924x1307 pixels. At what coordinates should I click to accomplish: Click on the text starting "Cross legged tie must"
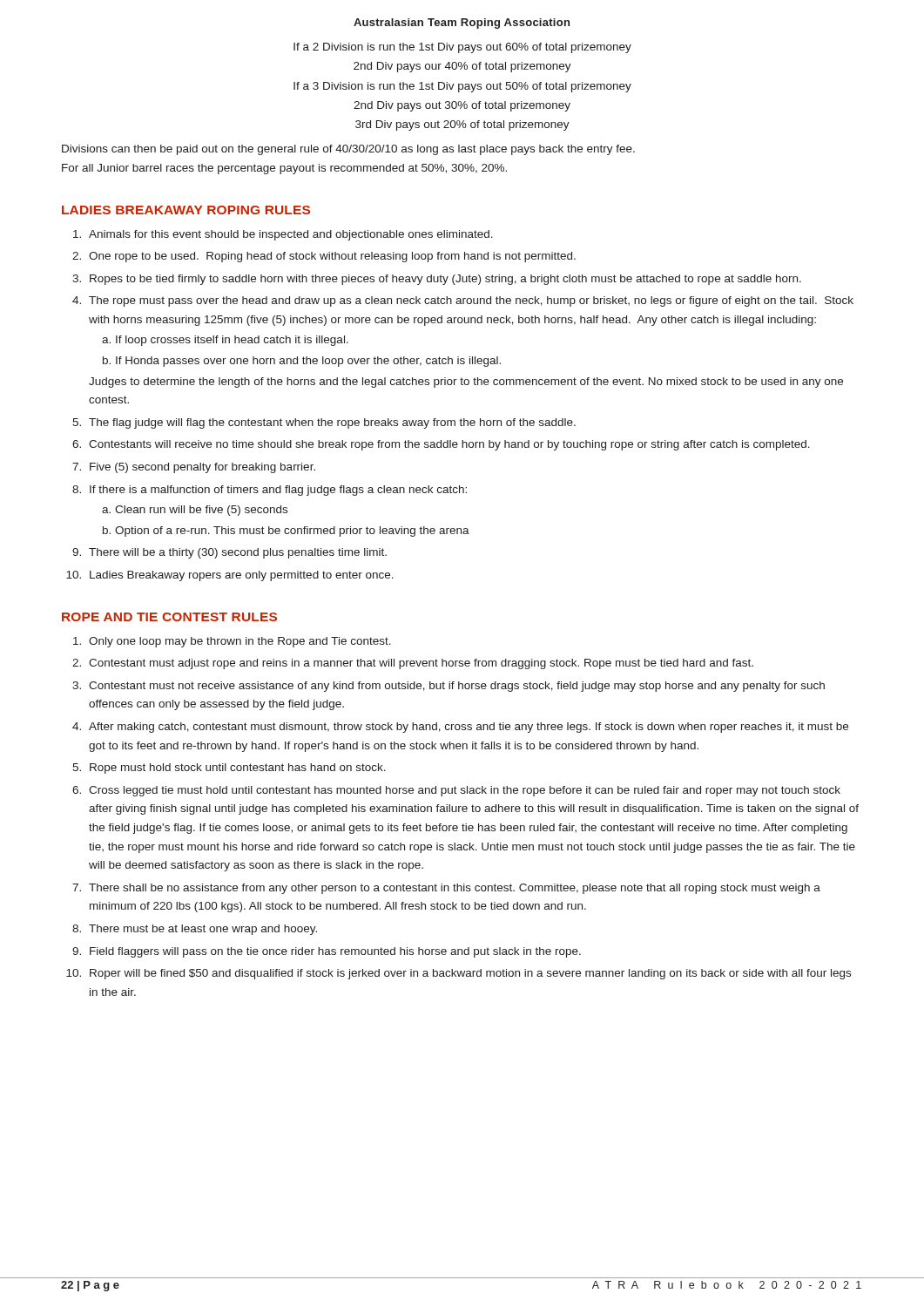click(x=474, y=827)
